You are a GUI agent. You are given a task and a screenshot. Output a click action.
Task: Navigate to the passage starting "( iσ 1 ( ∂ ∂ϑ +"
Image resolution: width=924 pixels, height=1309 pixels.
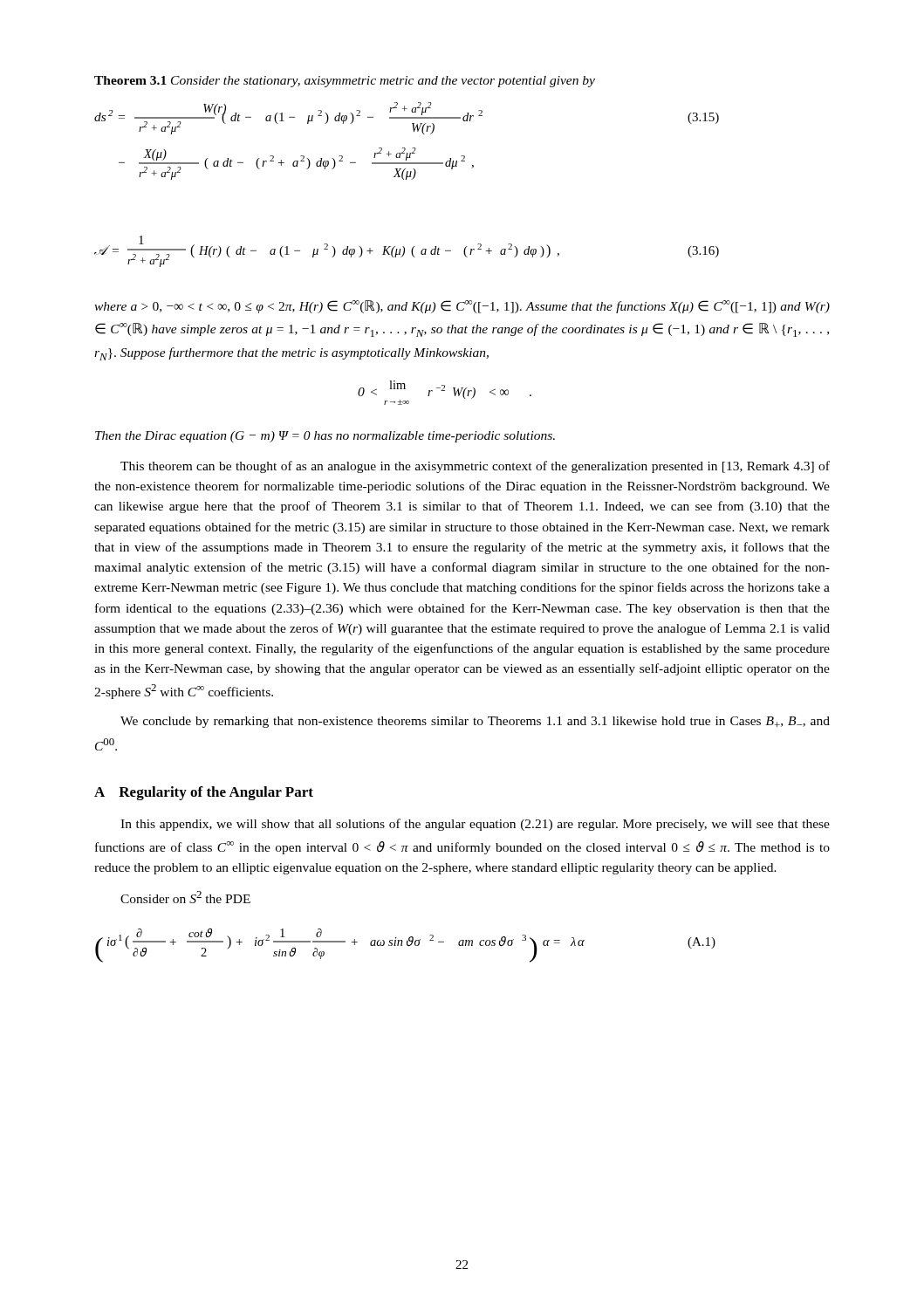coord(415,946)
